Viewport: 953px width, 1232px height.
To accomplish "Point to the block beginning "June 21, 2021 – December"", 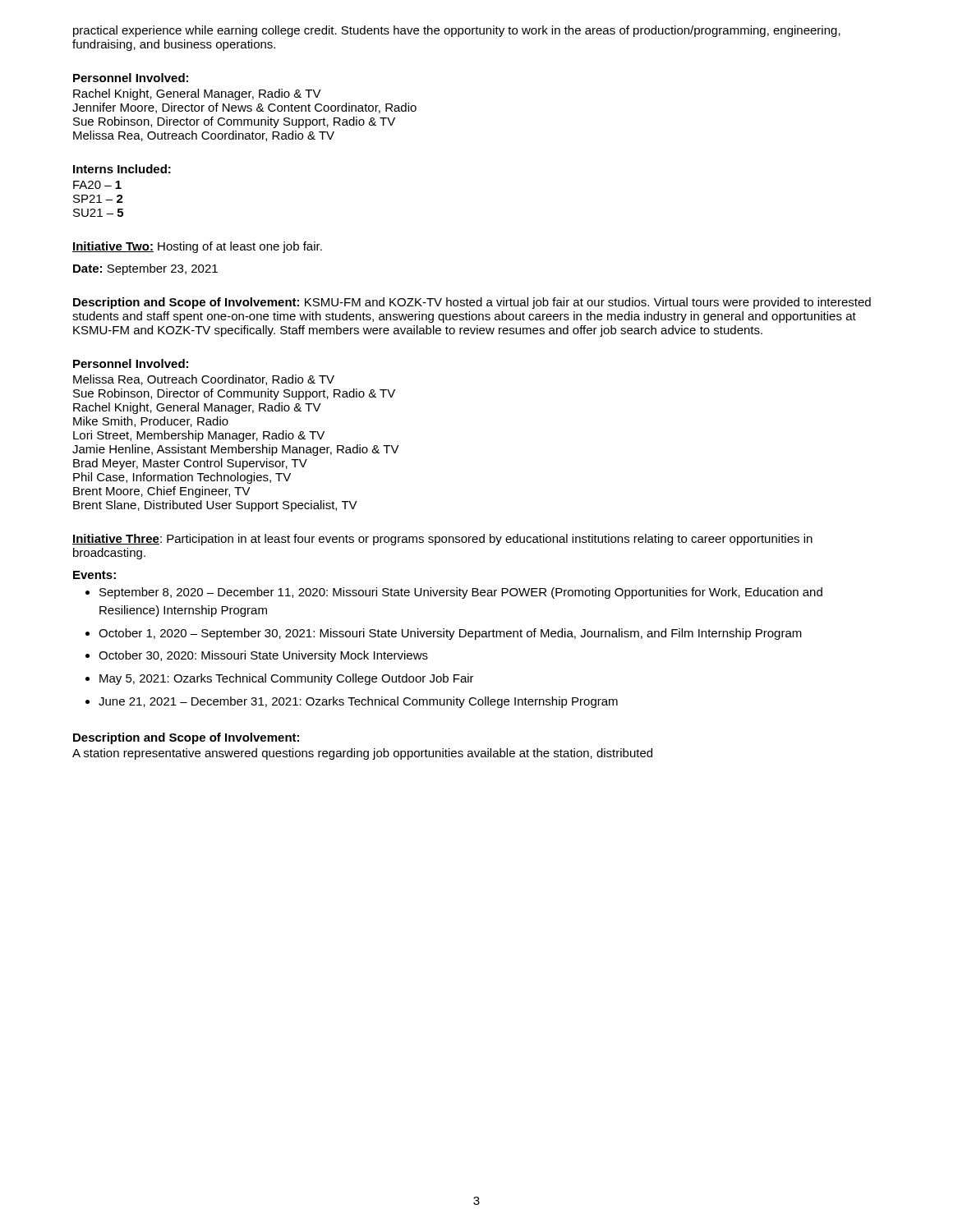I will [x=358, y=701].
